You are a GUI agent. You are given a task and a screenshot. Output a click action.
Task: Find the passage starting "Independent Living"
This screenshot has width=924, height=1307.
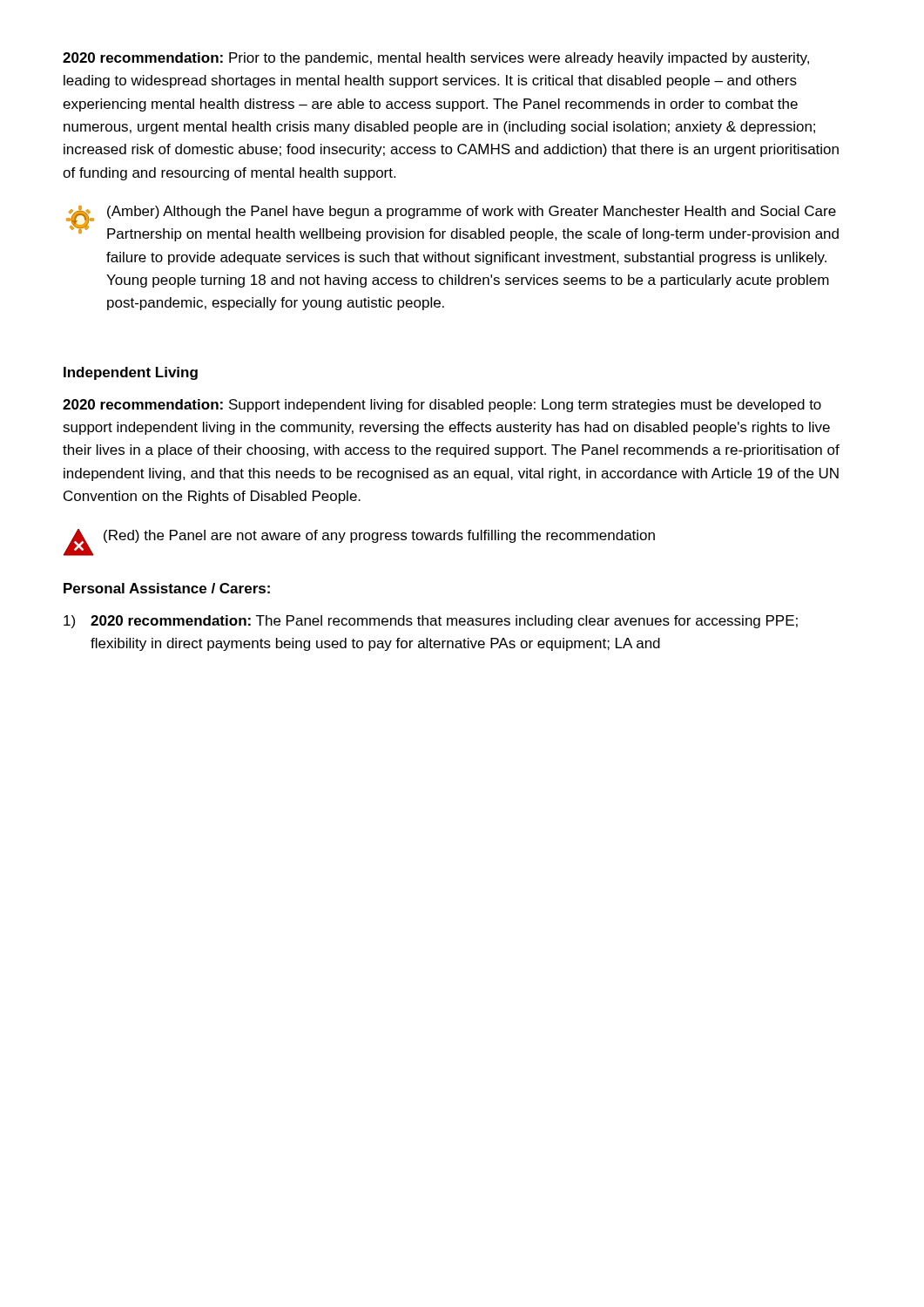click(x=131, y=372)
